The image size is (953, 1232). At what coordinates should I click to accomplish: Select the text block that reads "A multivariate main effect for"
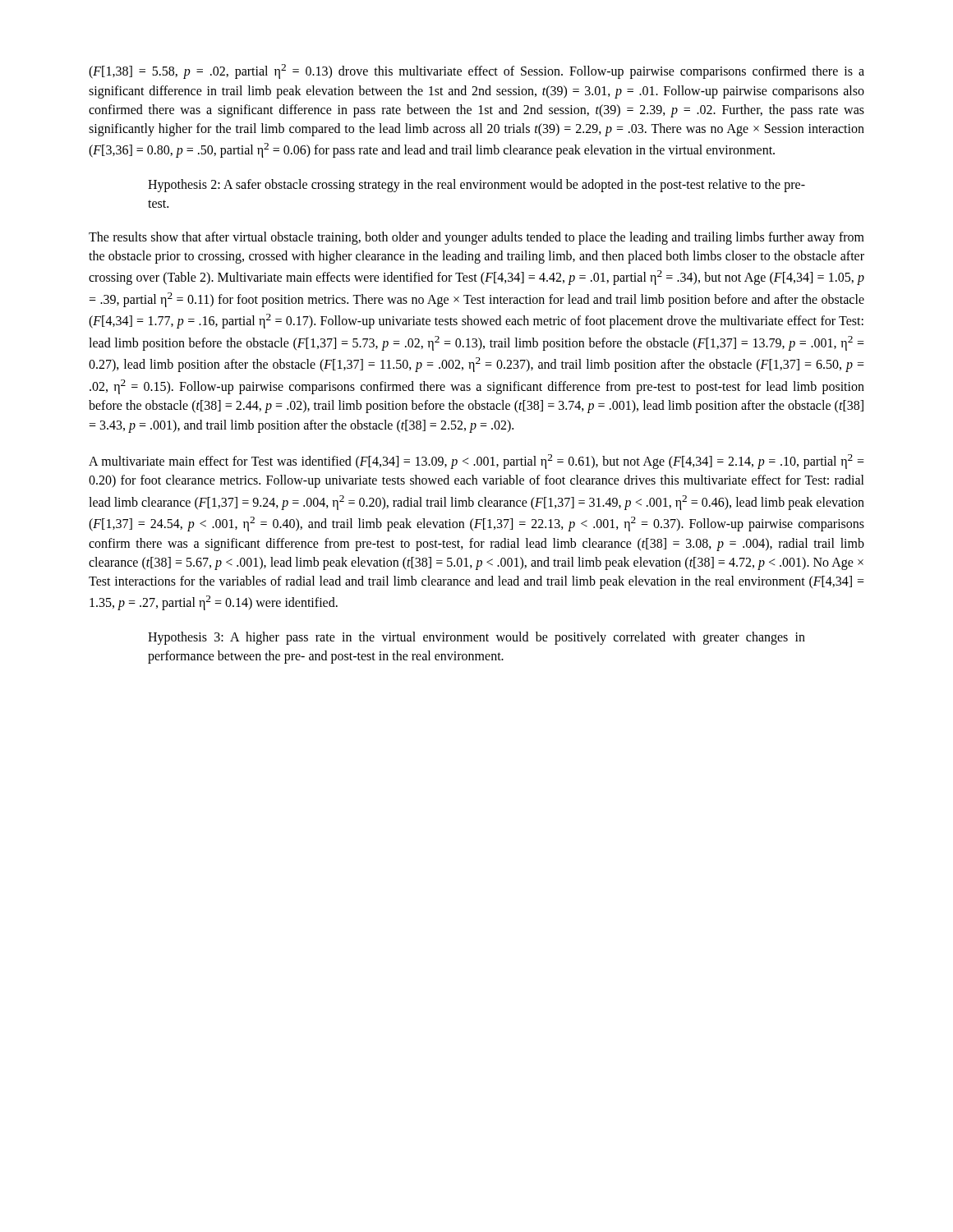(x=476, y=530)
